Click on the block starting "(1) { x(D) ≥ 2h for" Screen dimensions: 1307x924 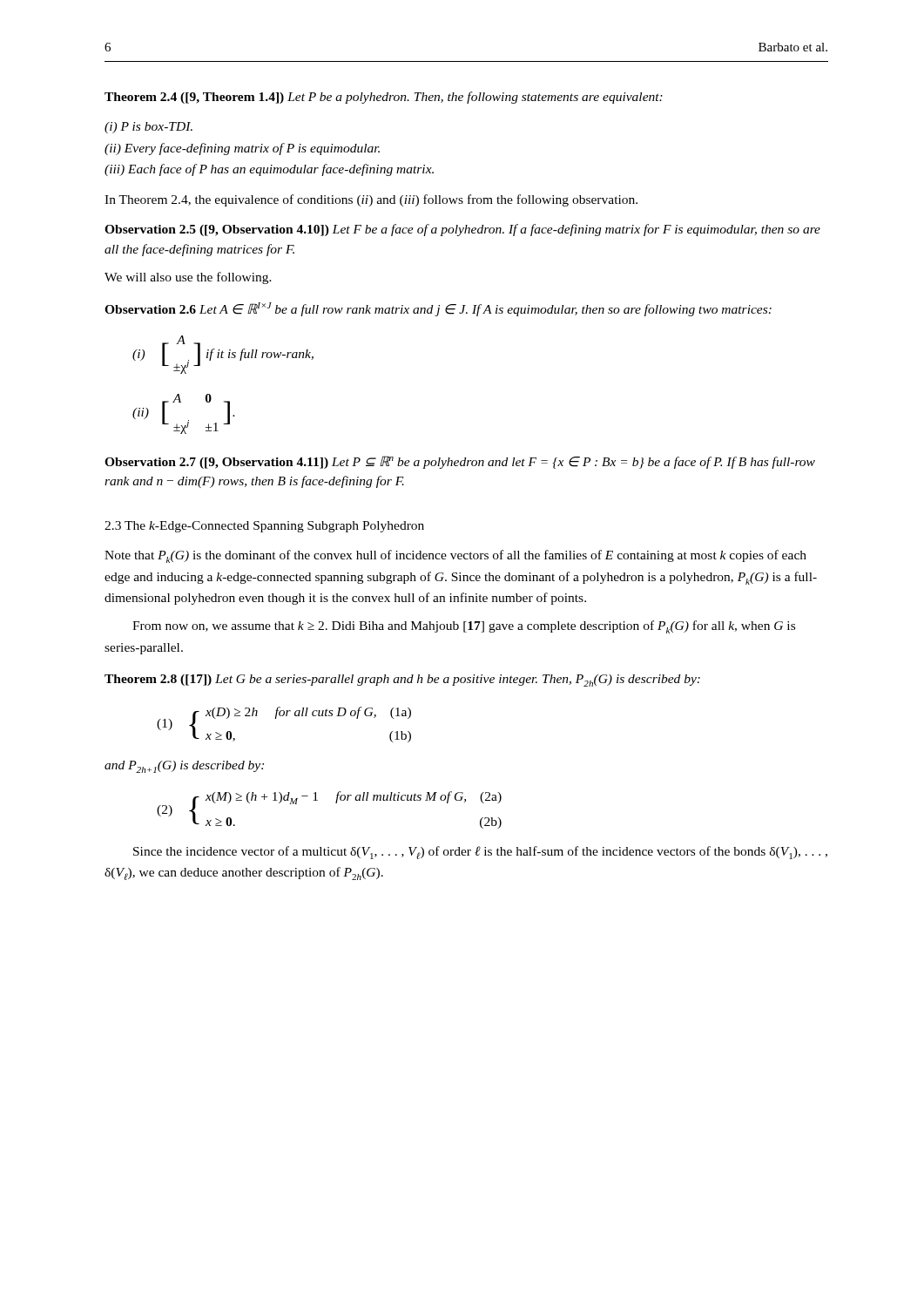(328, 724)
